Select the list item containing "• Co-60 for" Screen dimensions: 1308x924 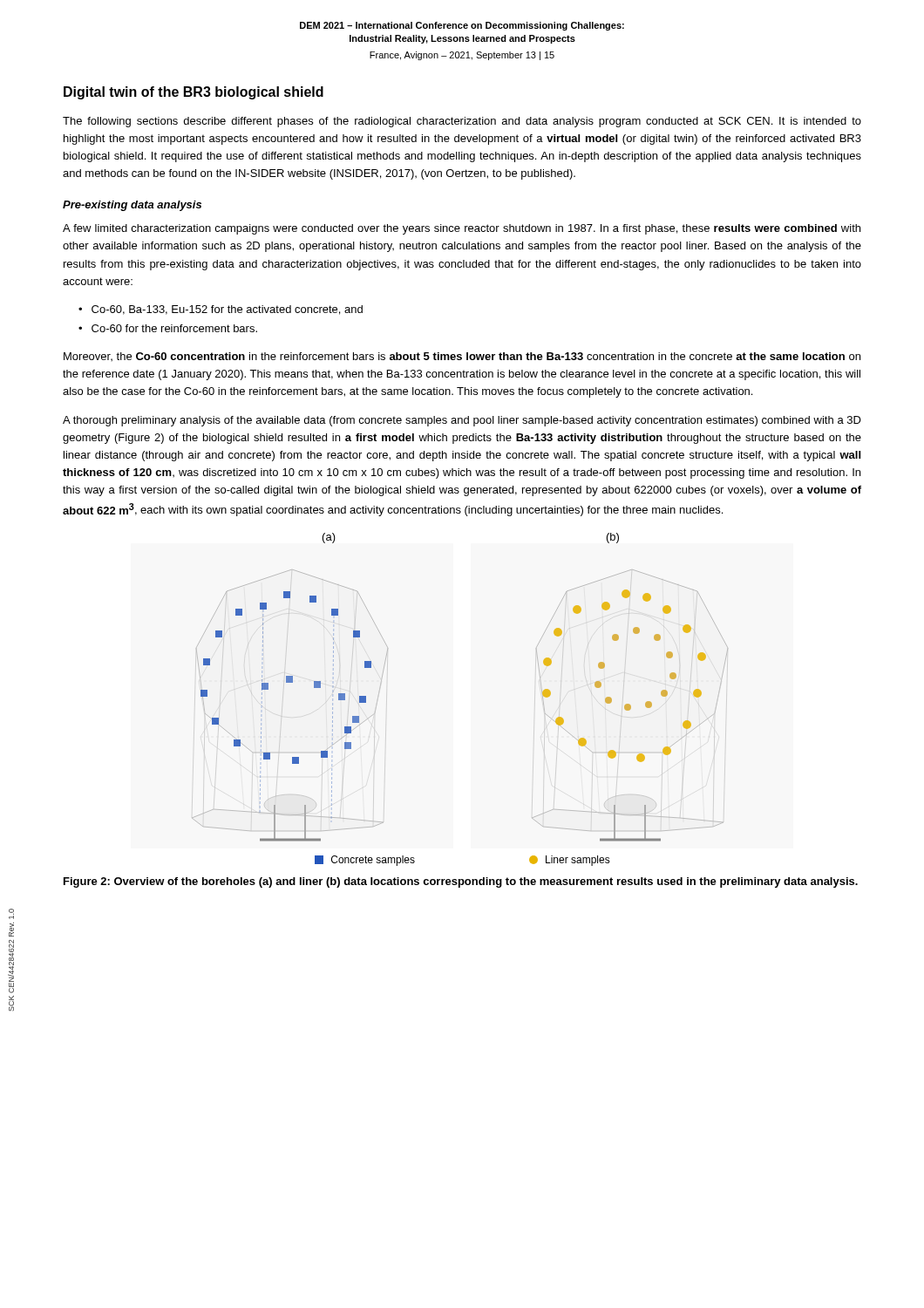(x=168, y=329)
